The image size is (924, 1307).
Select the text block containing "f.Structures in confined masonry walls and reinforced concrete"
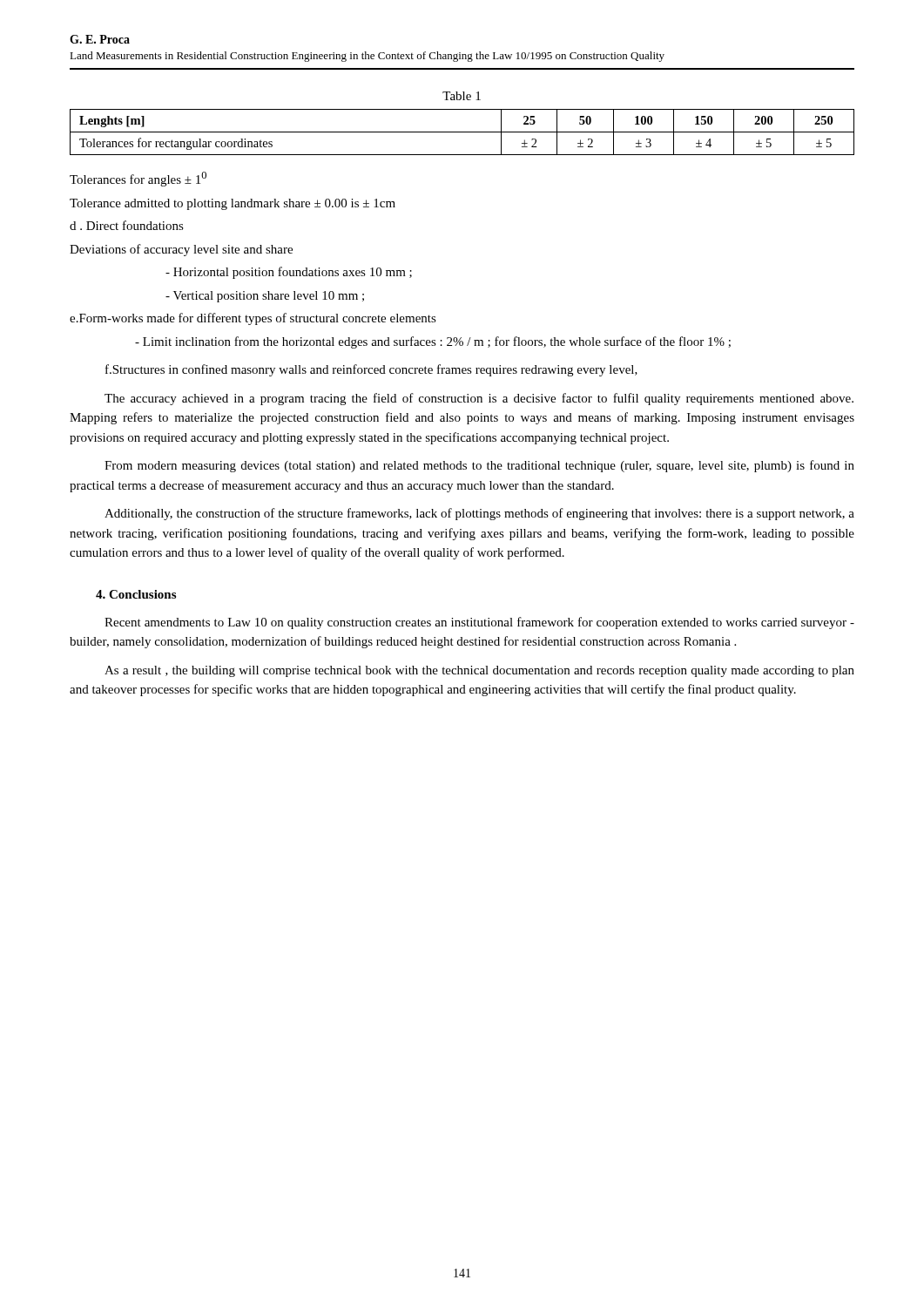tap(371, 369)
